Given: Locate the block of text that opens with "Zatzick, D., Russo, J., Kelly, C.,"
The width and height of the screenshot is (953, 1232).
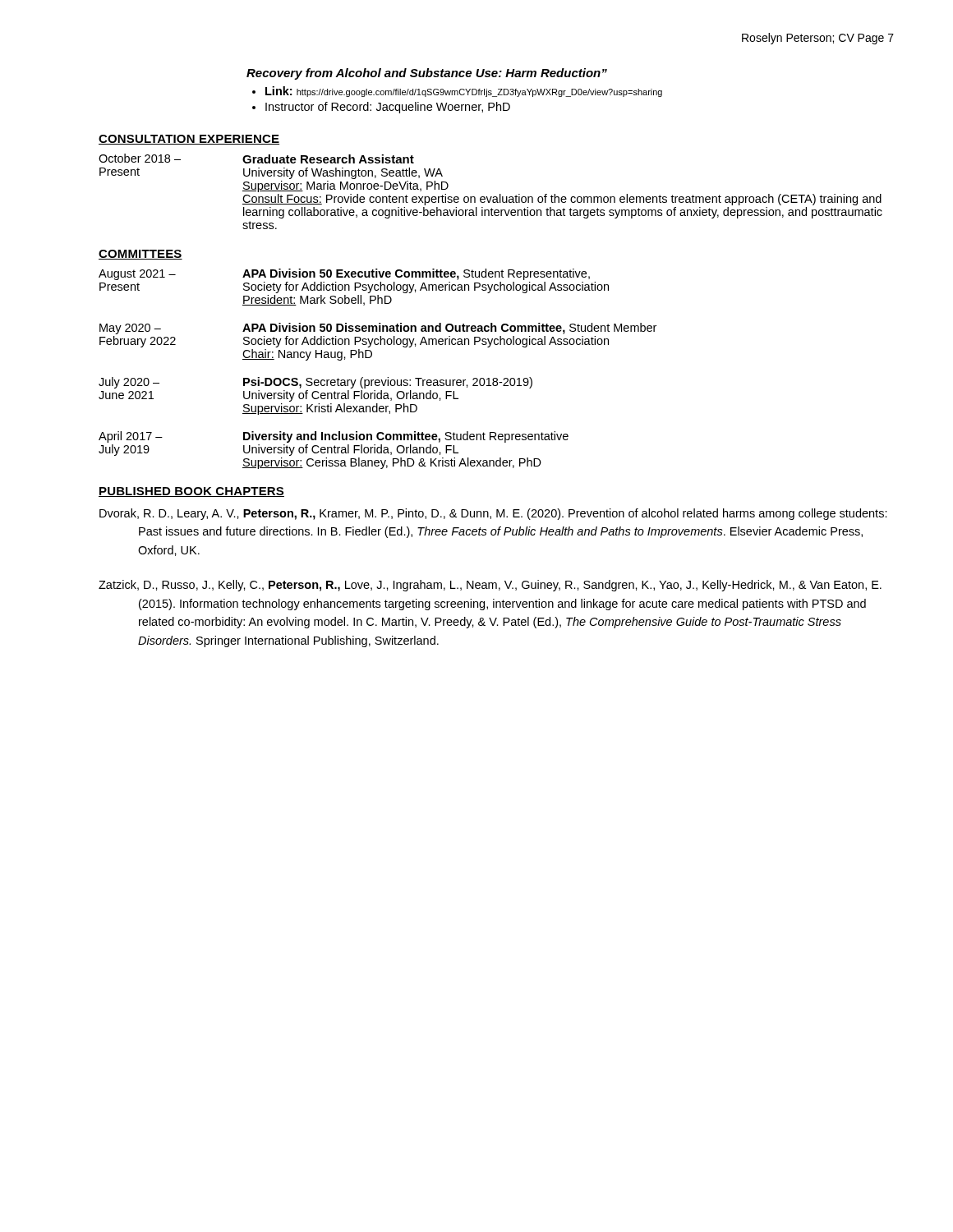Looking at the screenshot, I should pos(496,613).
